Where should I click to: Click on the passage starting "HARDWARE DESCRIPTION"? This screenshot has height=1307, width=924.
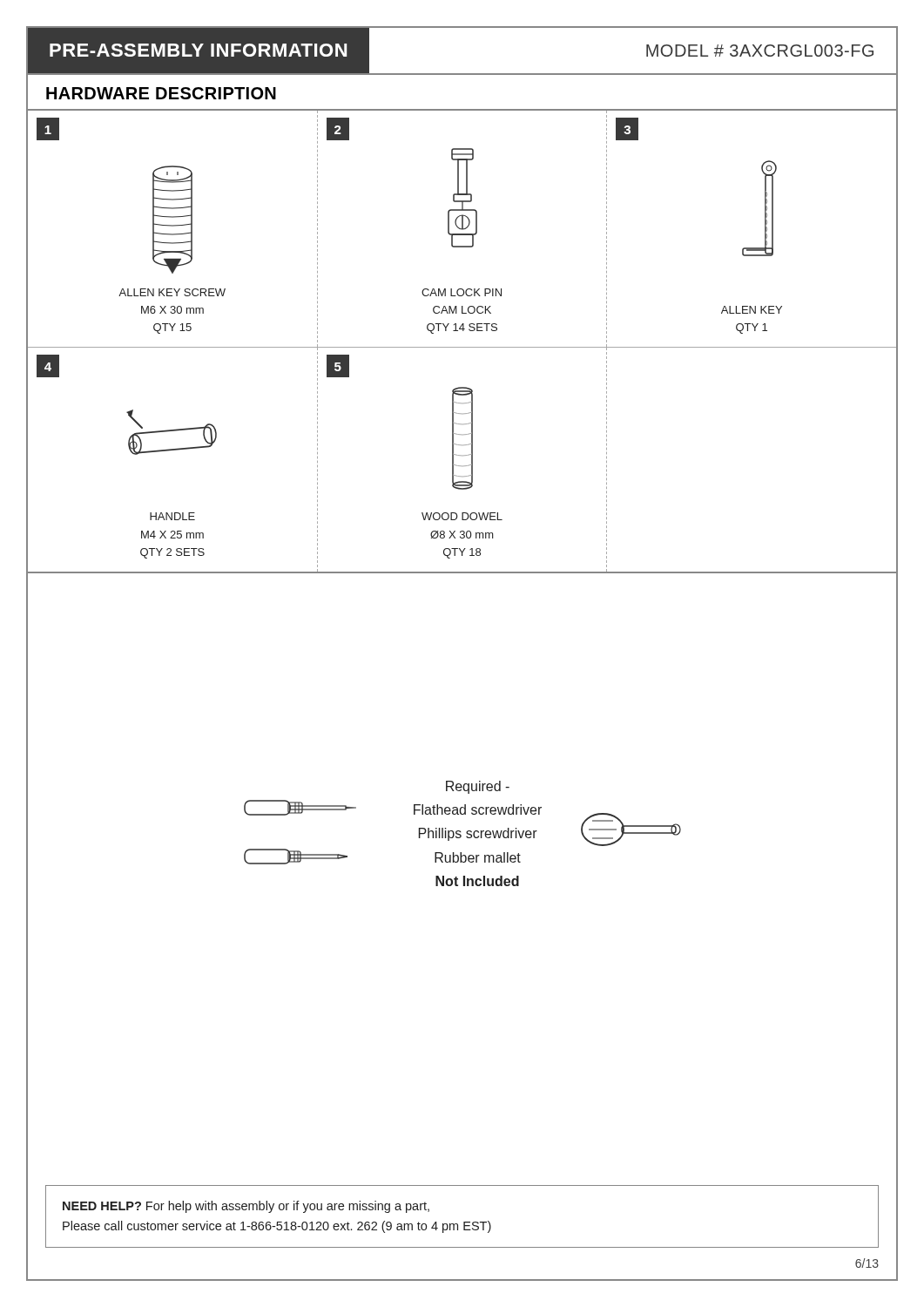tap(161, 93)
